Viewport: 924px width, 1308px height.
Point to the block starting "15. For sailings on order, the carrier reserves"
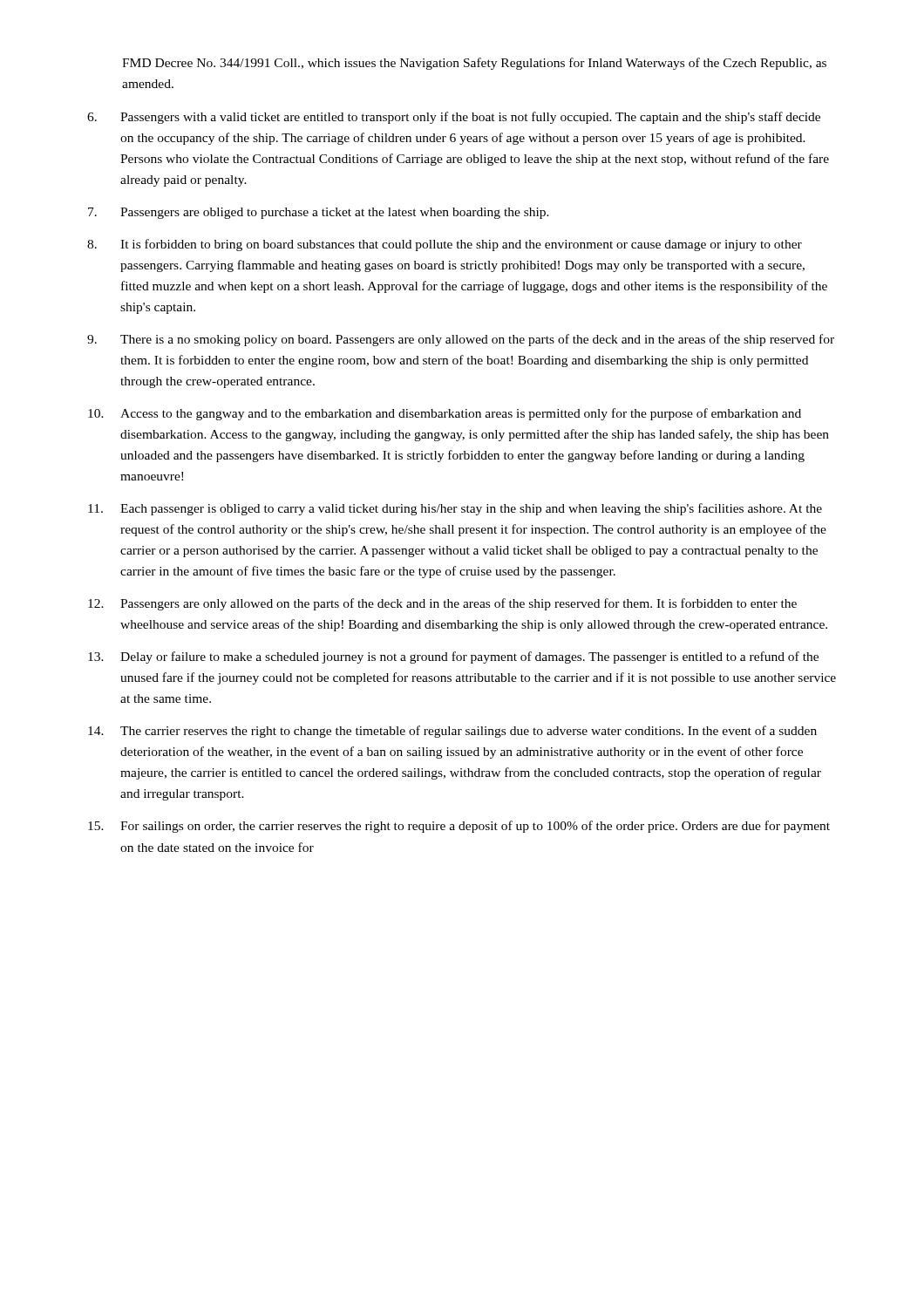coord(462,837)
